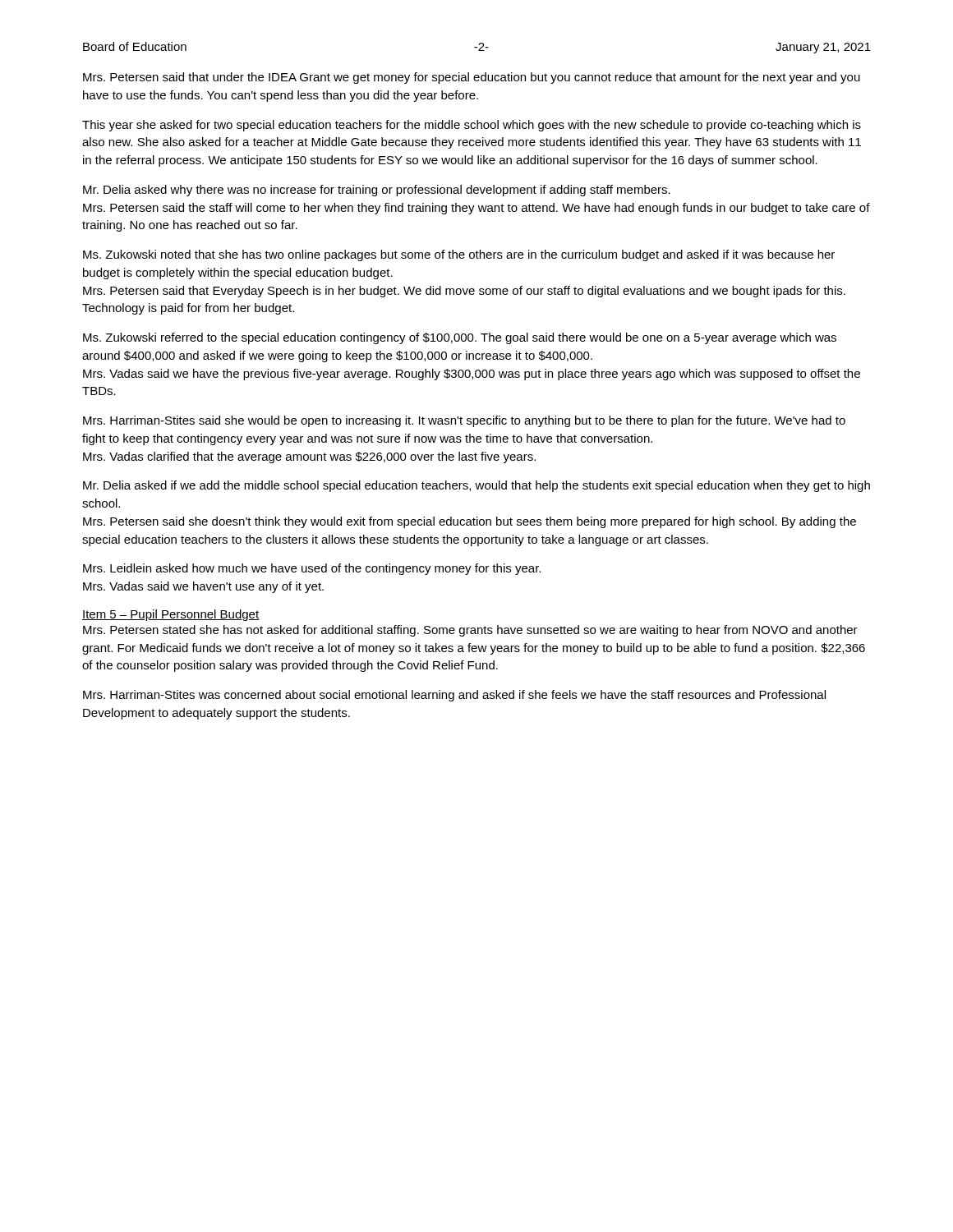The width and height of the screenshot is (953, 1232).
Task: Navigate to the element starting "Mrs. Leidlein asked how much we"
Action: pos(312,577)
